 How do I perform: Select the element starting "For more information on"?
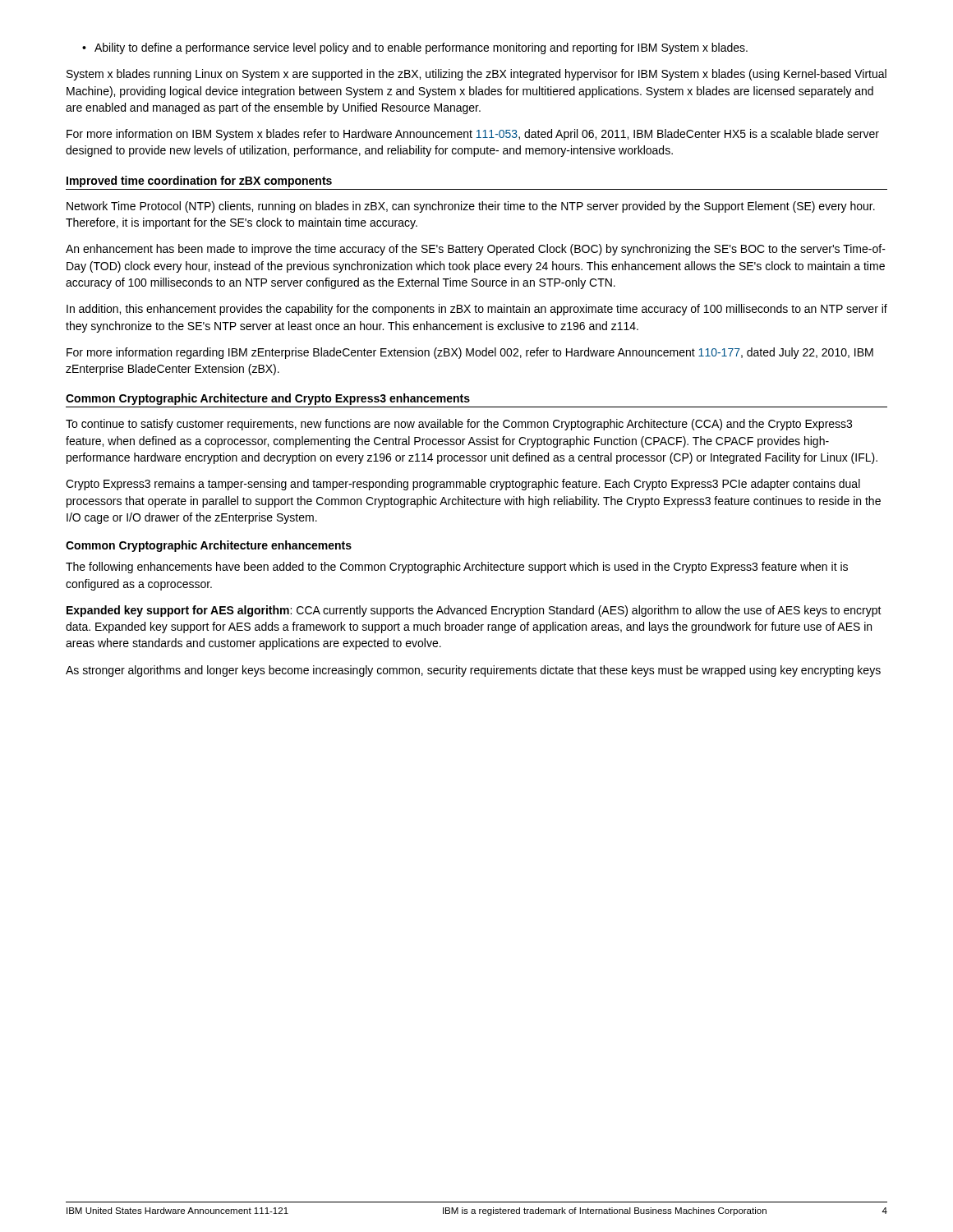(476, 142)
